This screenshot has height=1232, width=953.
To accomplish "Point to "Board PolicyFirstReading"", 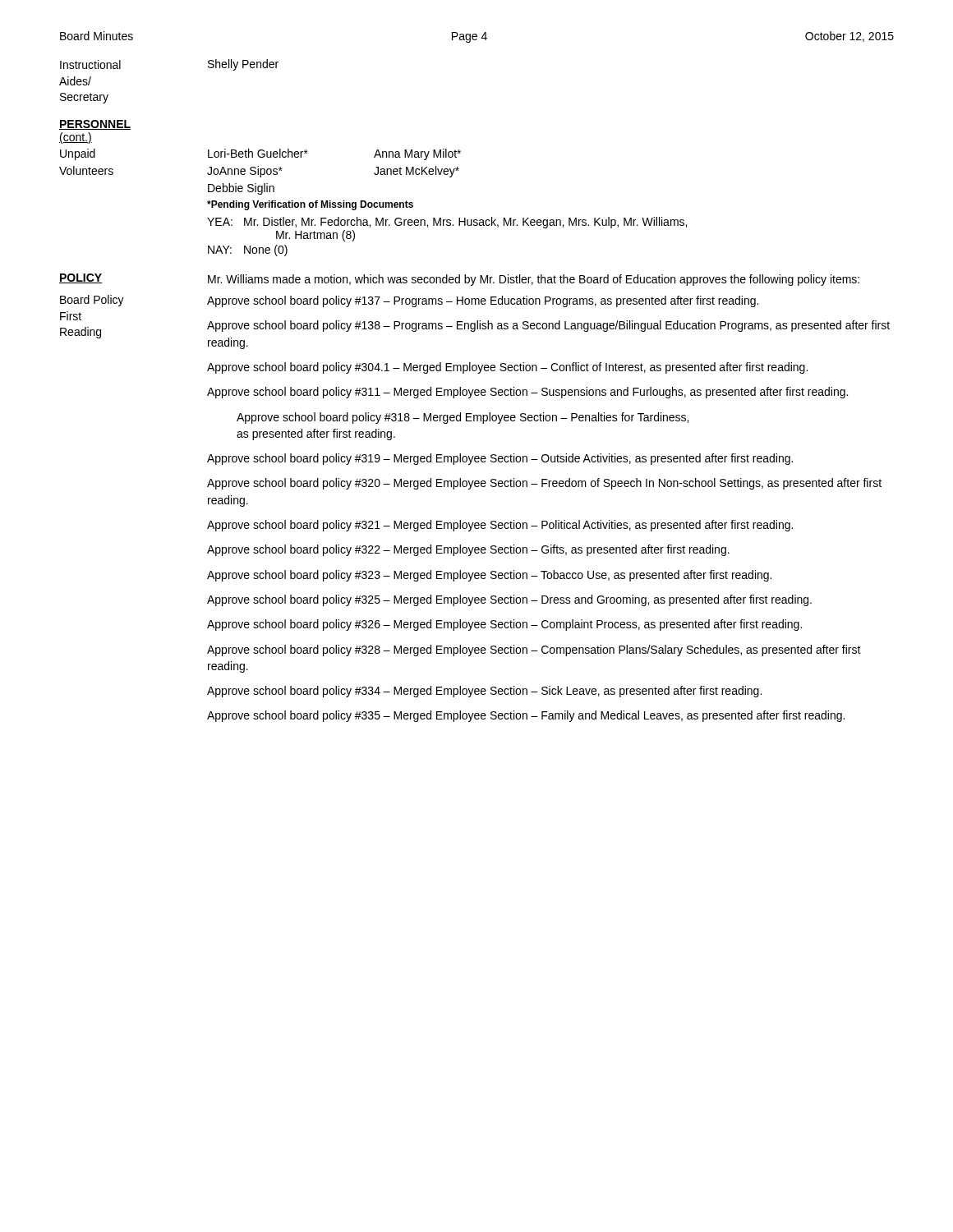I will coord(91,316).
